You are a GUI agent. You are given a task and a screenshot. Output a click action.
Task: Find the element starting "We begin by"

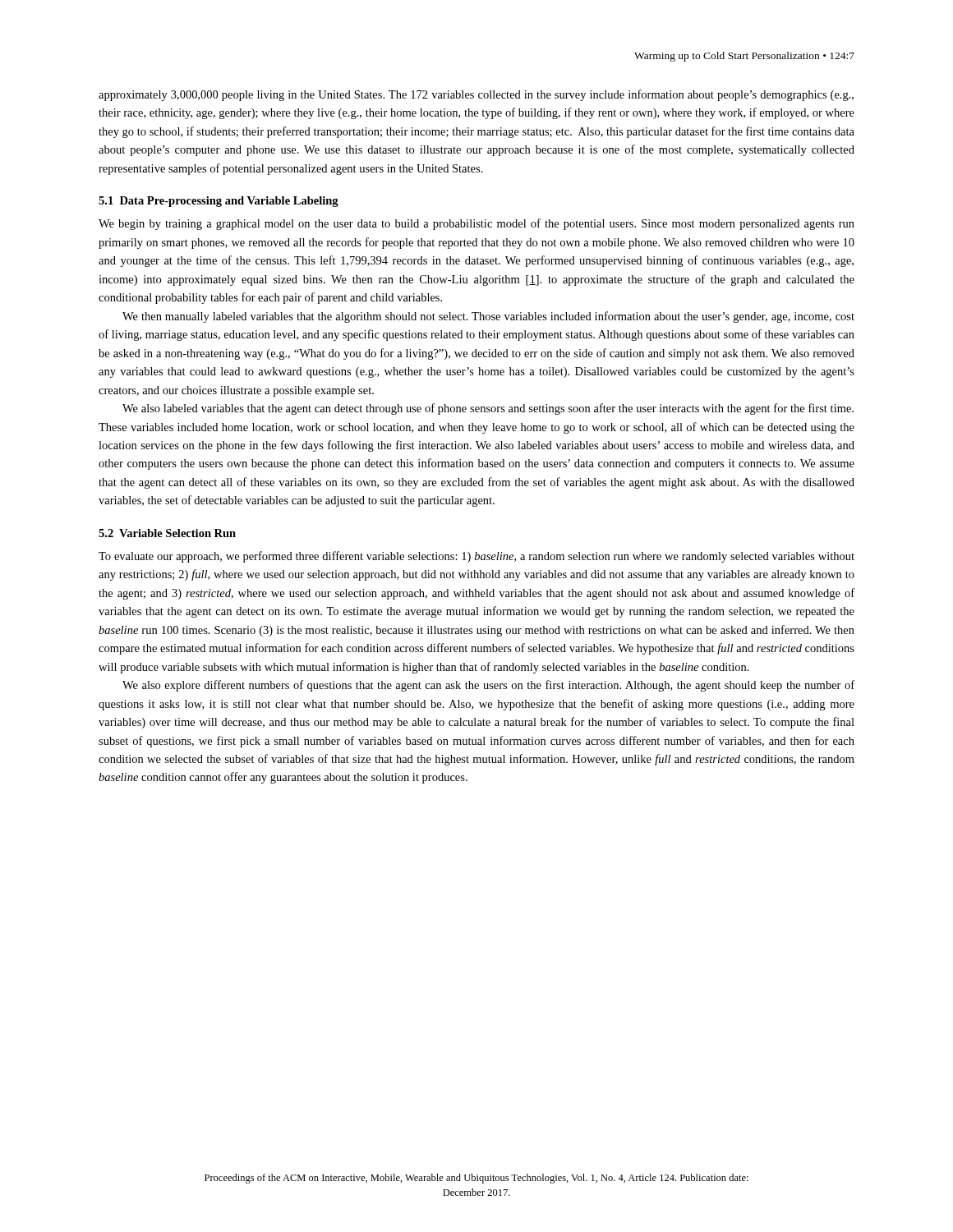click(x=476, y=362)
